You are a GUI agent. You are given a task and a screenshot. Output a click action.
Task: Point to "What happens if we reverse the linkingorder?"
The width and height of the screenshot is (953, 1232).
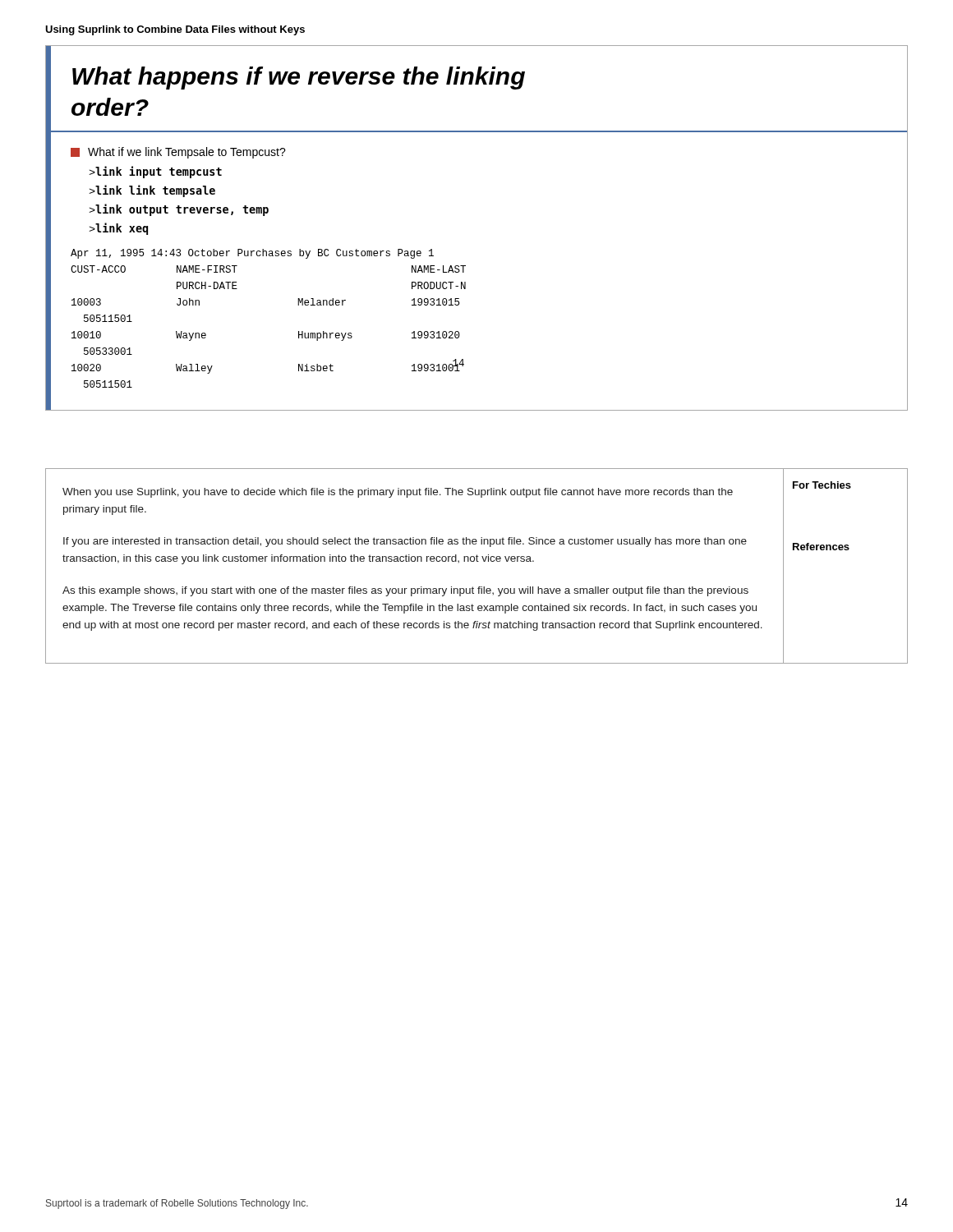click(x=481, y=92)
